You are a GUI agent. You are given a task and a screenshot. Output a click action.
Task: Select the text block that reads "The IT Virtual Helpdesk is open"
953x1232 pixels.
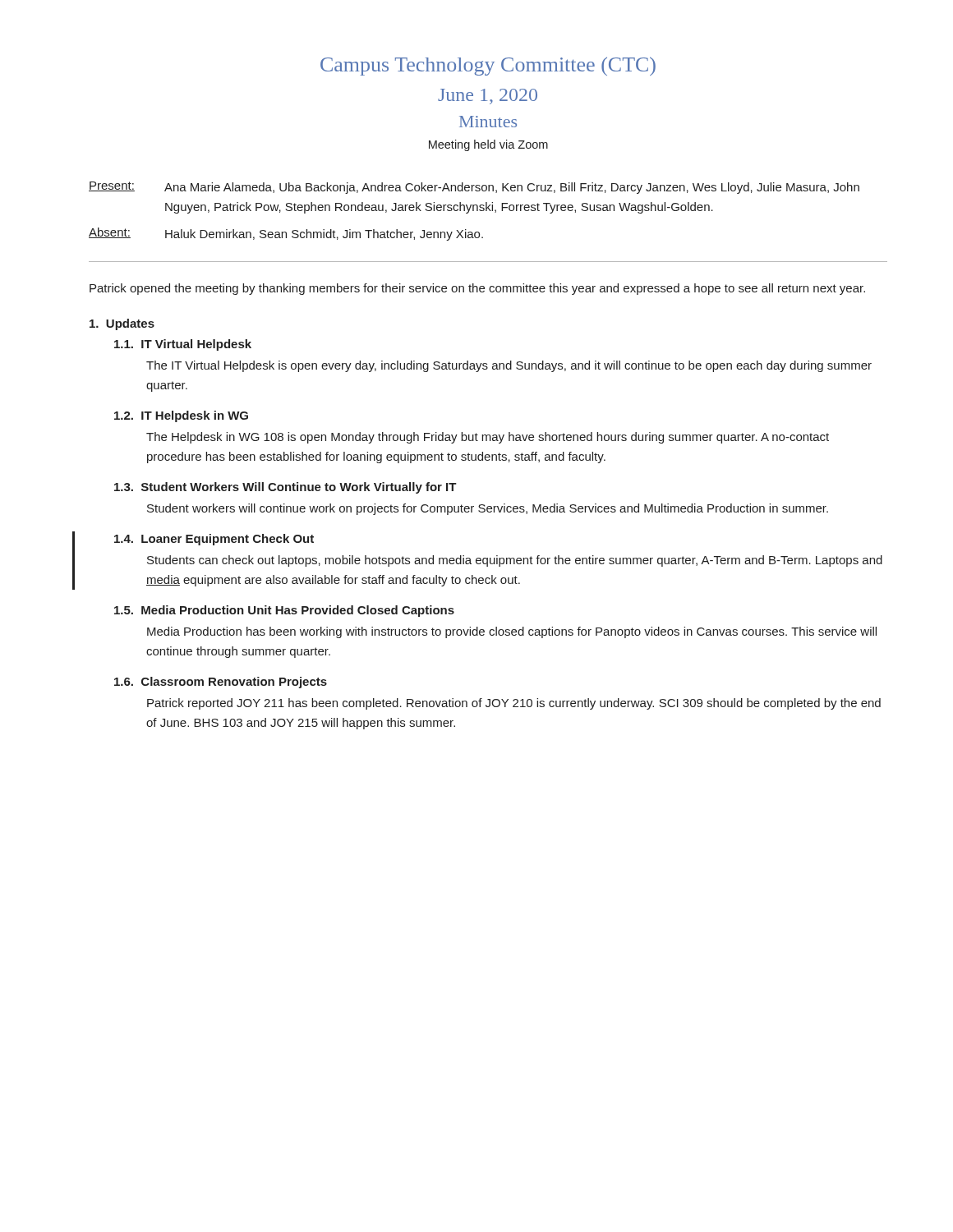tap(509, 375)
